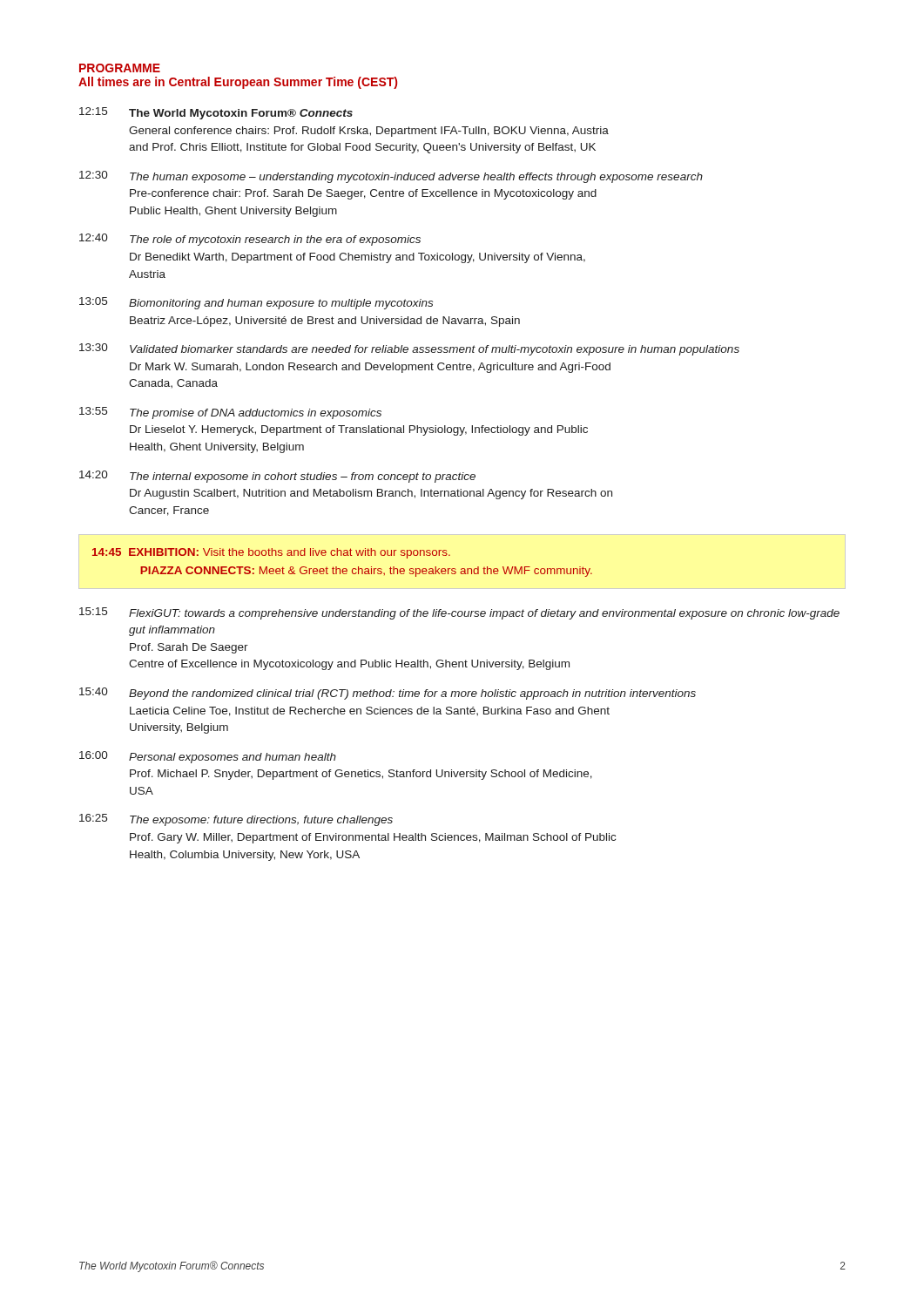Click on the list item containing "13:05 Biomonitoring and human exposure to multiple mycotoxins"
Screen dimensions: 1307x924
click(x=462, y=312)
